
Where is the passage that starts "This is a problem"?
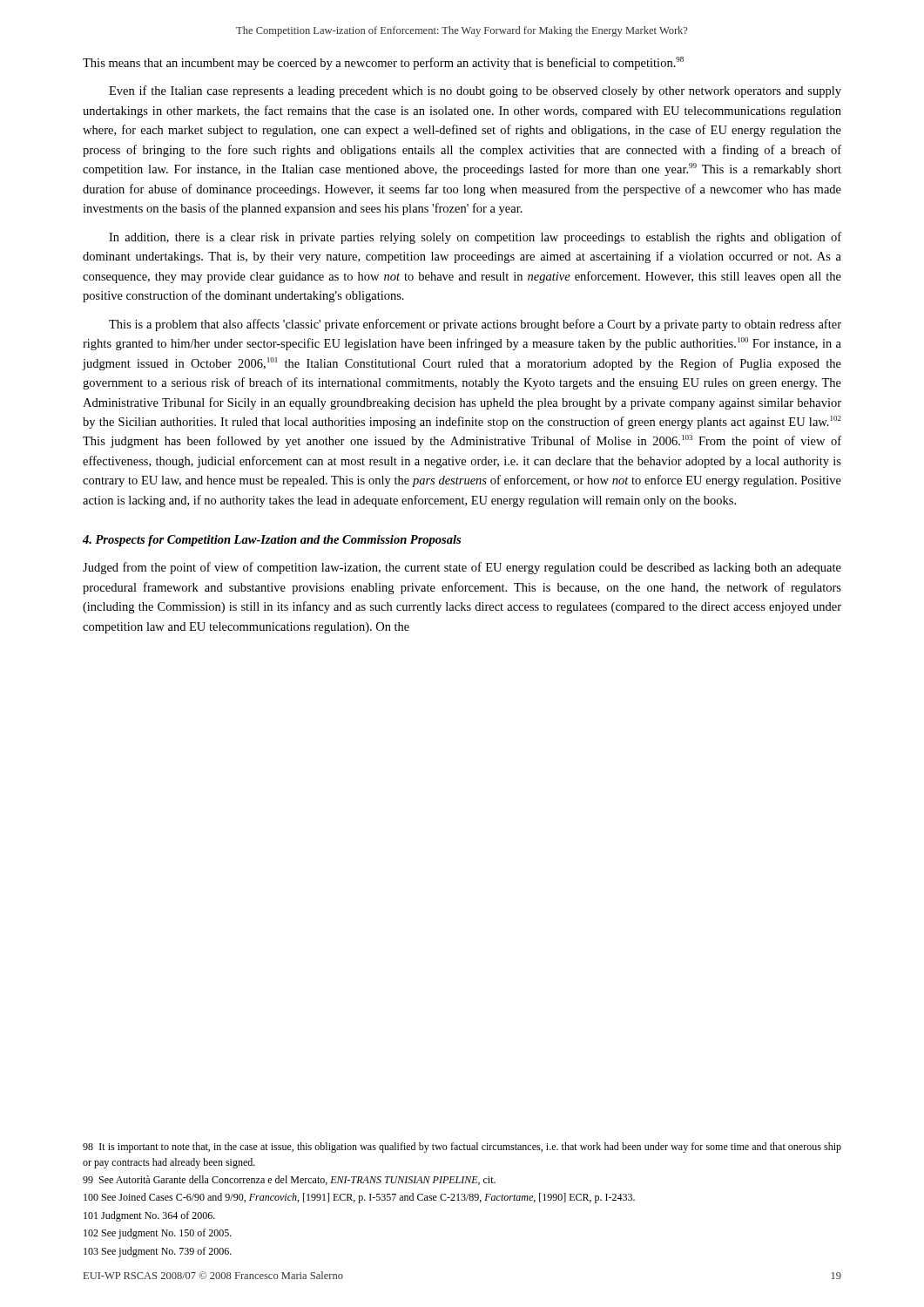462,412
